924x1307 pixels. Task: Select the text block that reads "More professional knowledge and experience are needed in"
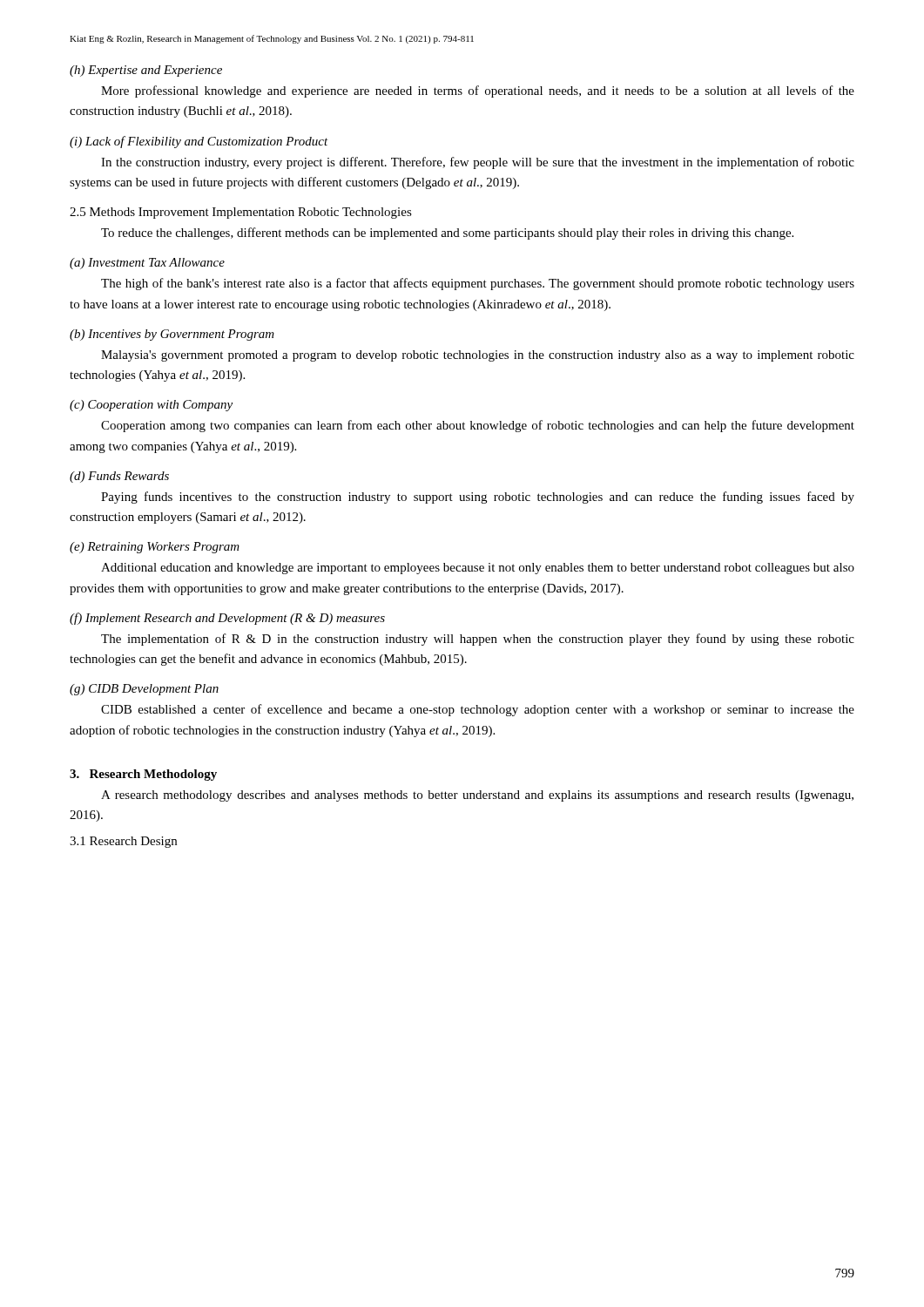(x=462, y=101)
